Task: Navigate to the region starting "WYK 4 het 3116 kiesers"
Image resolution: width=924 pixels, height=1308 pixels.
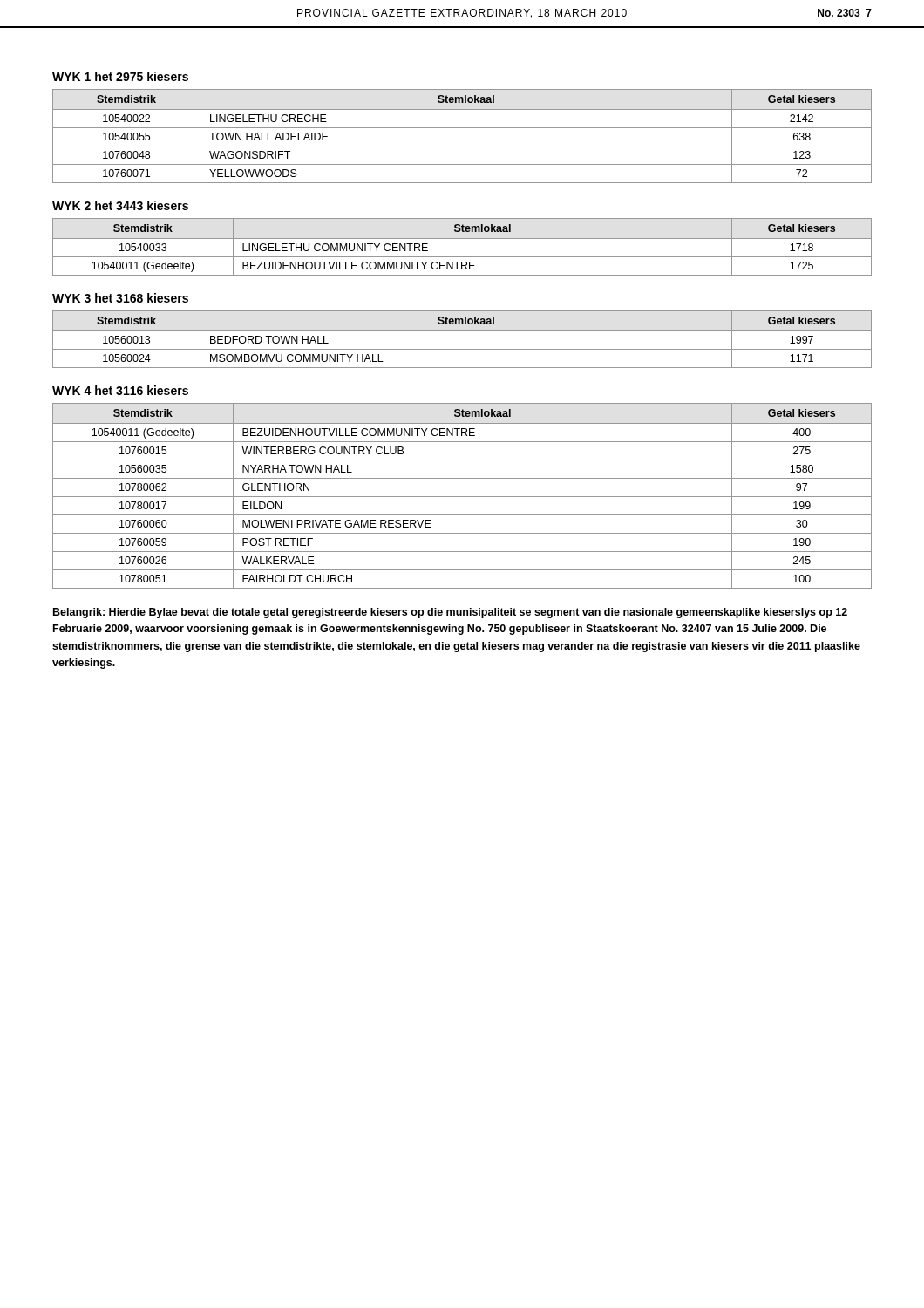Action: (x=120, y=391)
